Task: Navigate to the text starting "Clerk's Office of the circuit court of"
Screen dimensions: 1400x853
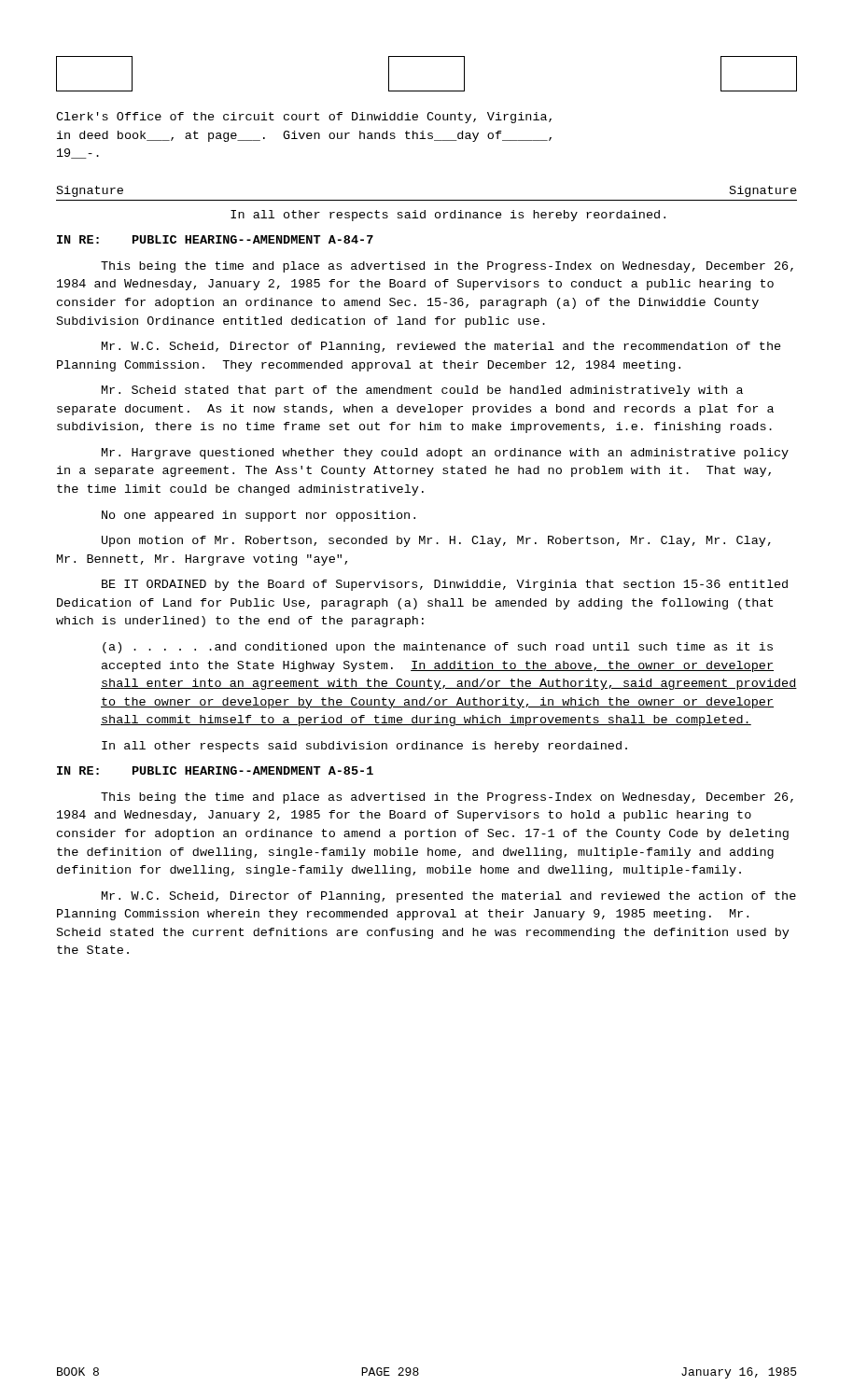Action: tap(305, 135)
